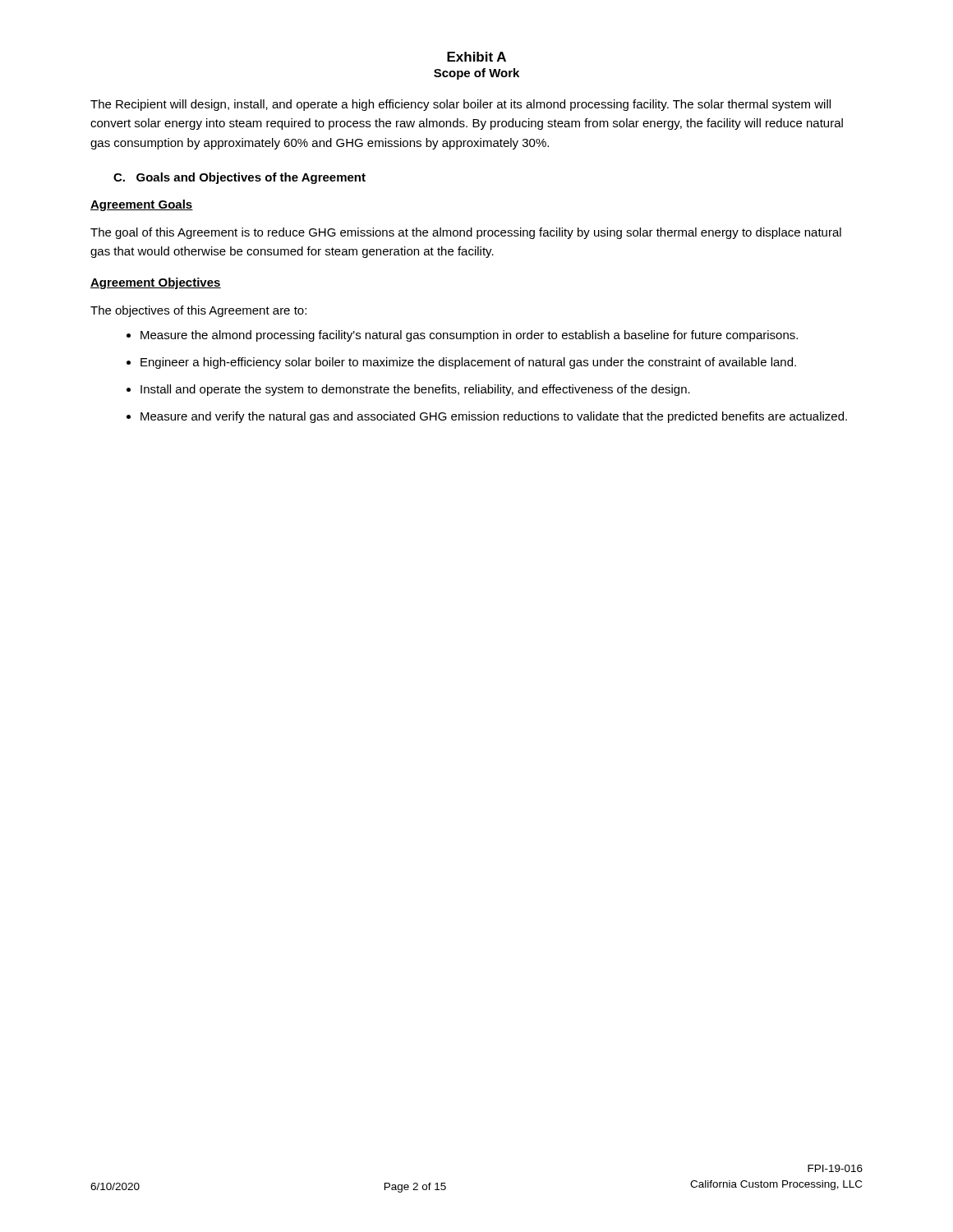Point to the block starting "Measure the almond processing facility's natural gas"
953x1232 pixels.
pos(469,334)
